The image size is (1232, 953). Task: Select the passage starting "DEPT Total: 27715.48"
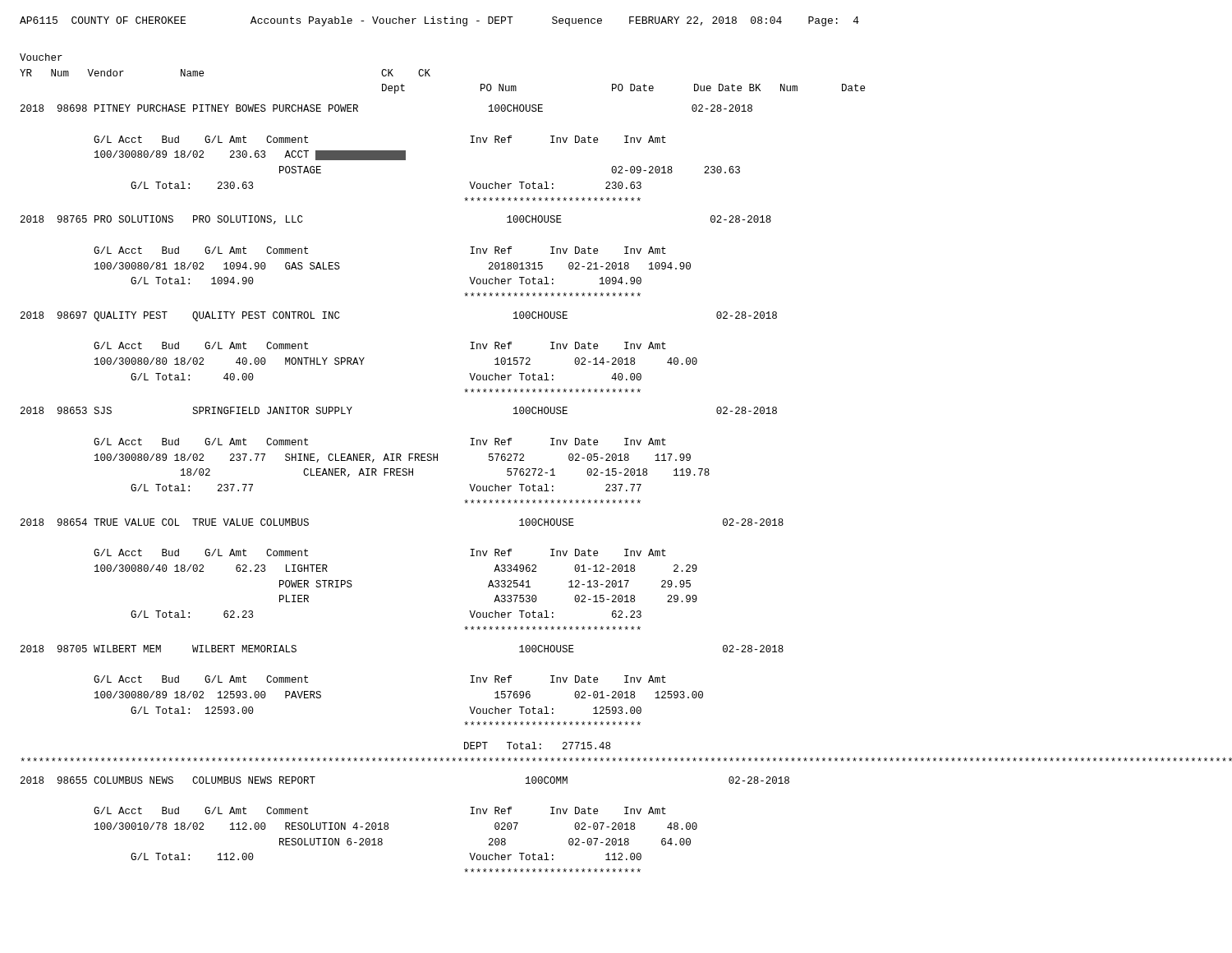point(315,747)
